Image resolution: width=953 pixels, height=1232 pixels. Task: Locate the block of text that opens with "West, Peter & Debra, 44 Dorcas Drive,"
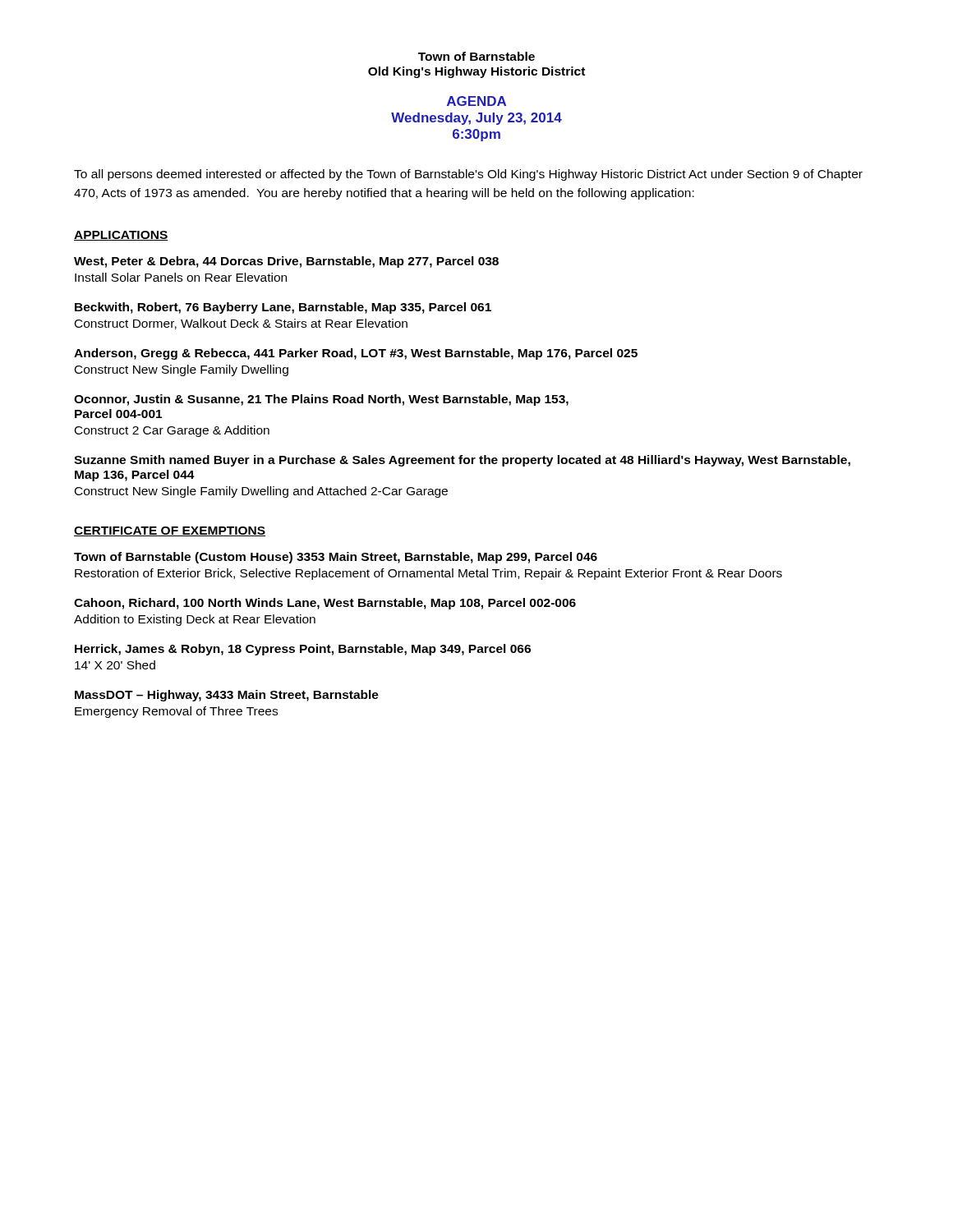476,269
